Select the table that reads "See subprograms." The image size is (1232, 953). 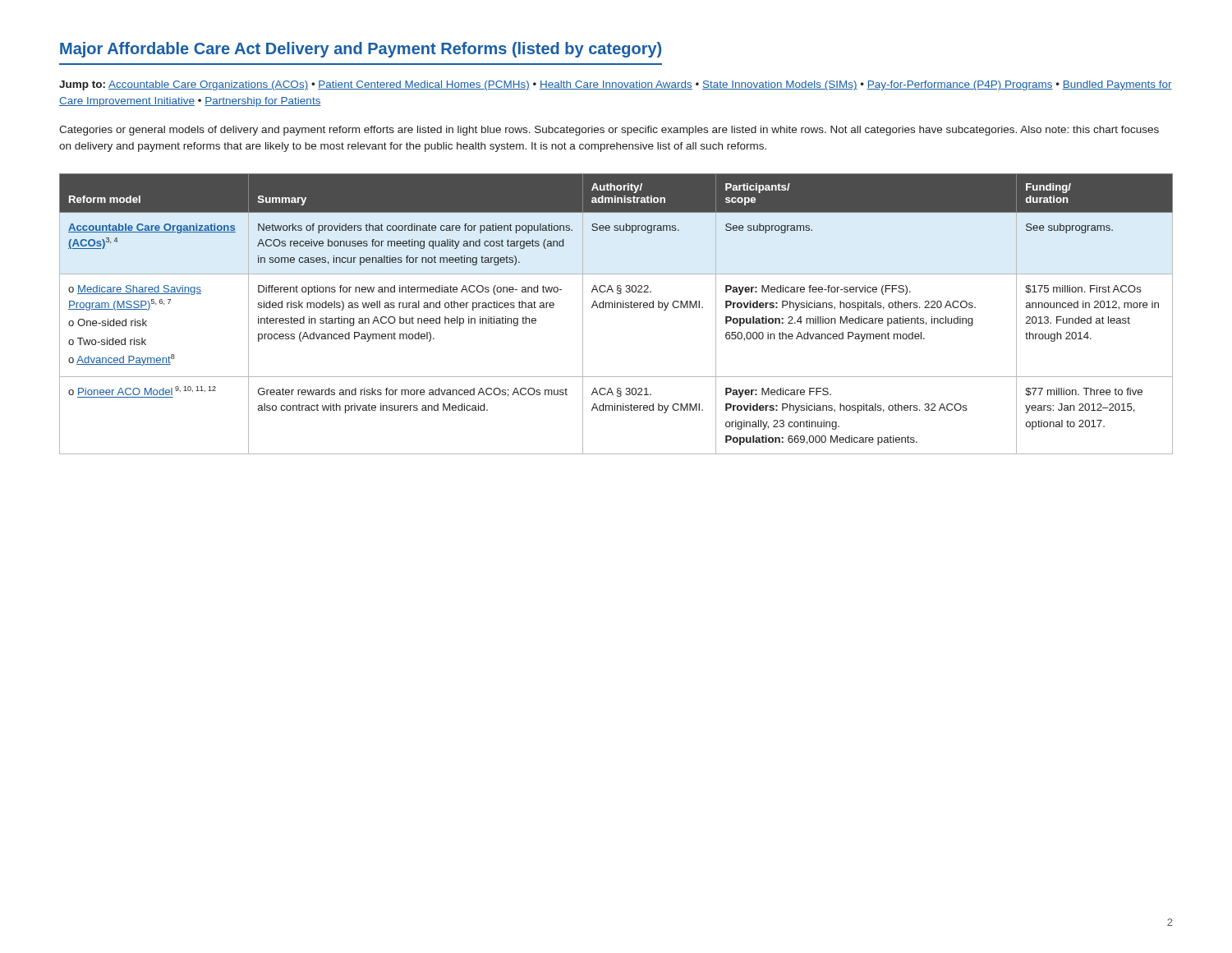[x=616, y=314]
